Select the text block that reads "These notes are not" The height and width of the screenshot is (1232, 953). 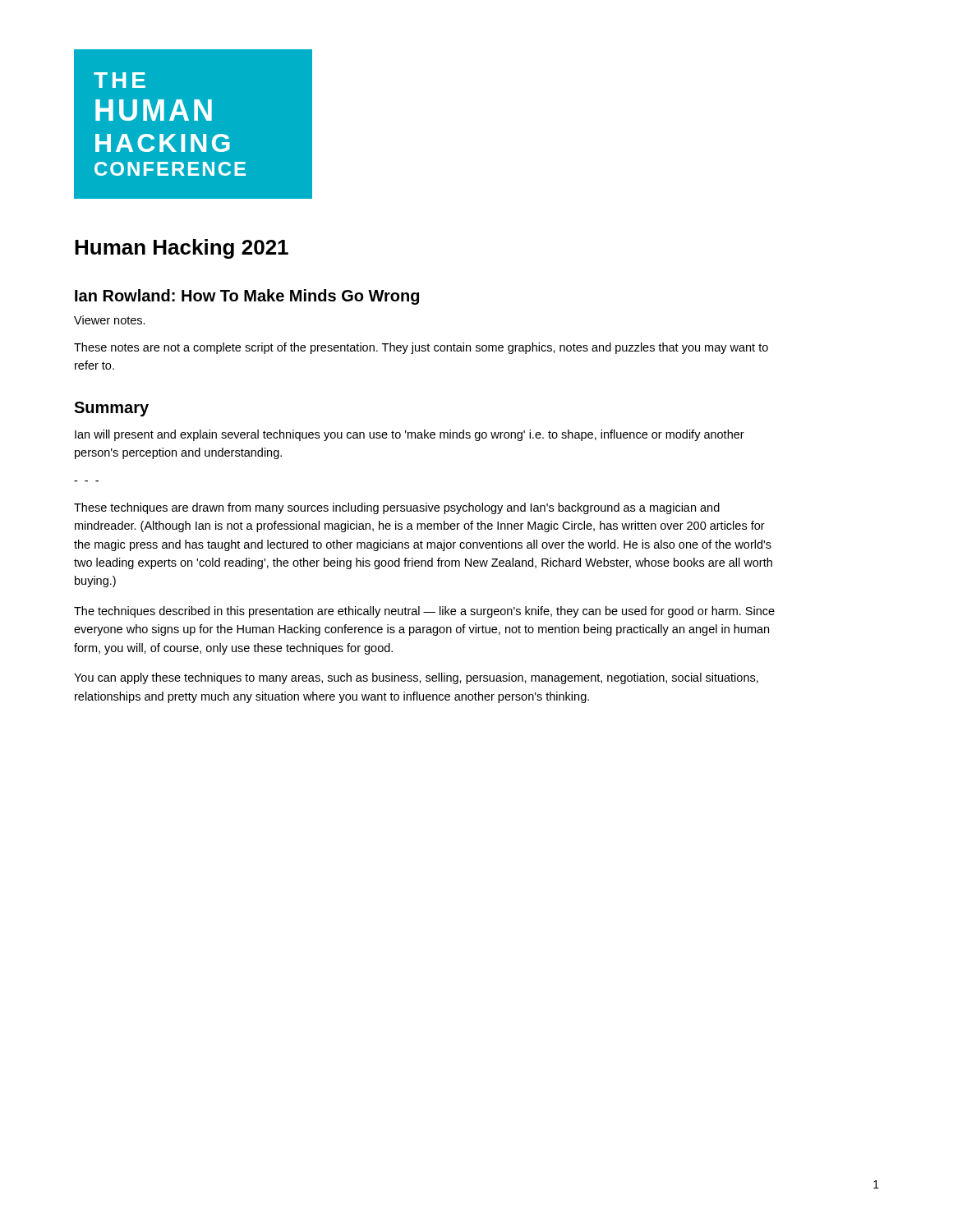coord(421,356)
